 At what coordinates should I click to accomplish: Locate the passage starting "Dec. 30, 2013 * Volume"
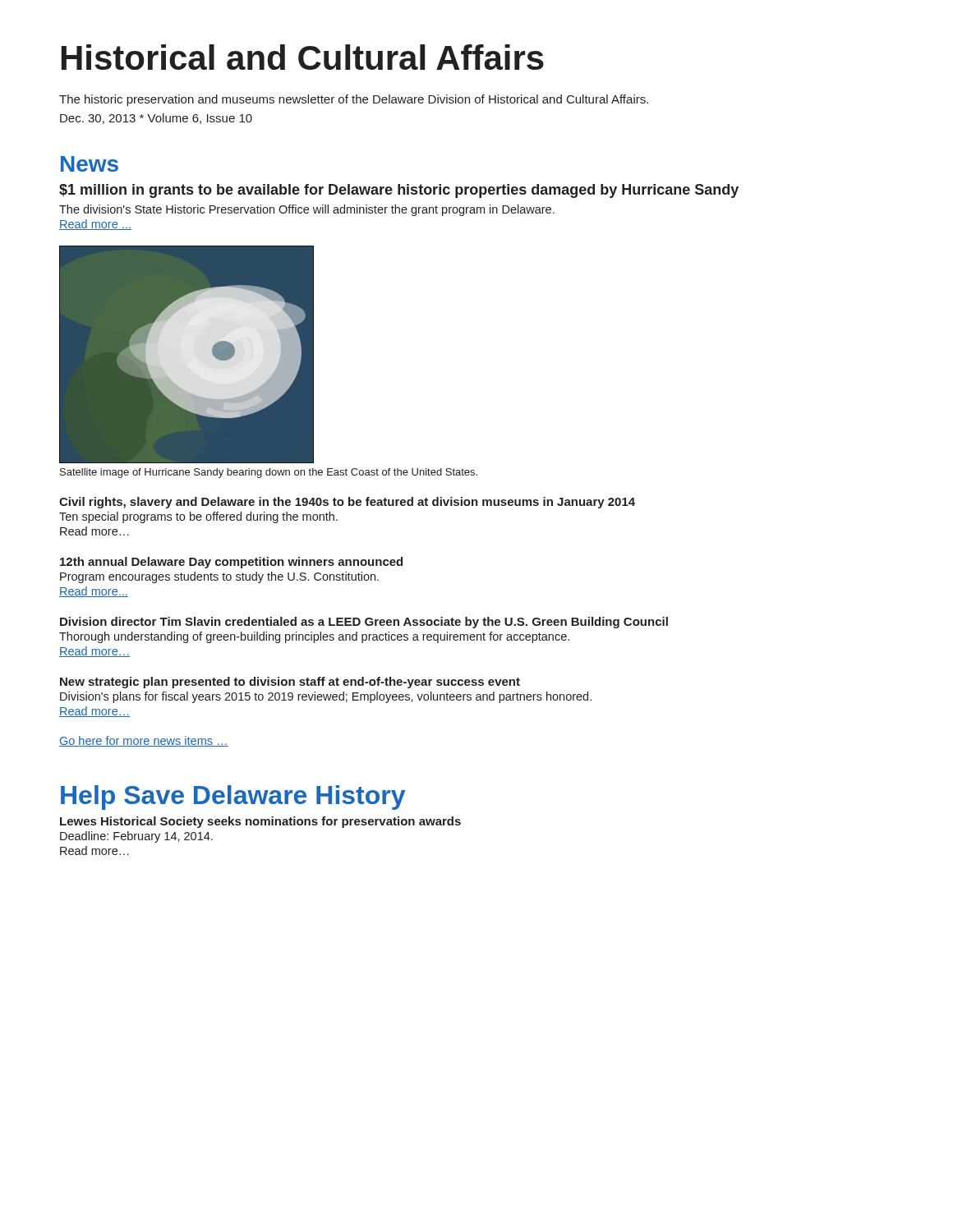[156, 119]
